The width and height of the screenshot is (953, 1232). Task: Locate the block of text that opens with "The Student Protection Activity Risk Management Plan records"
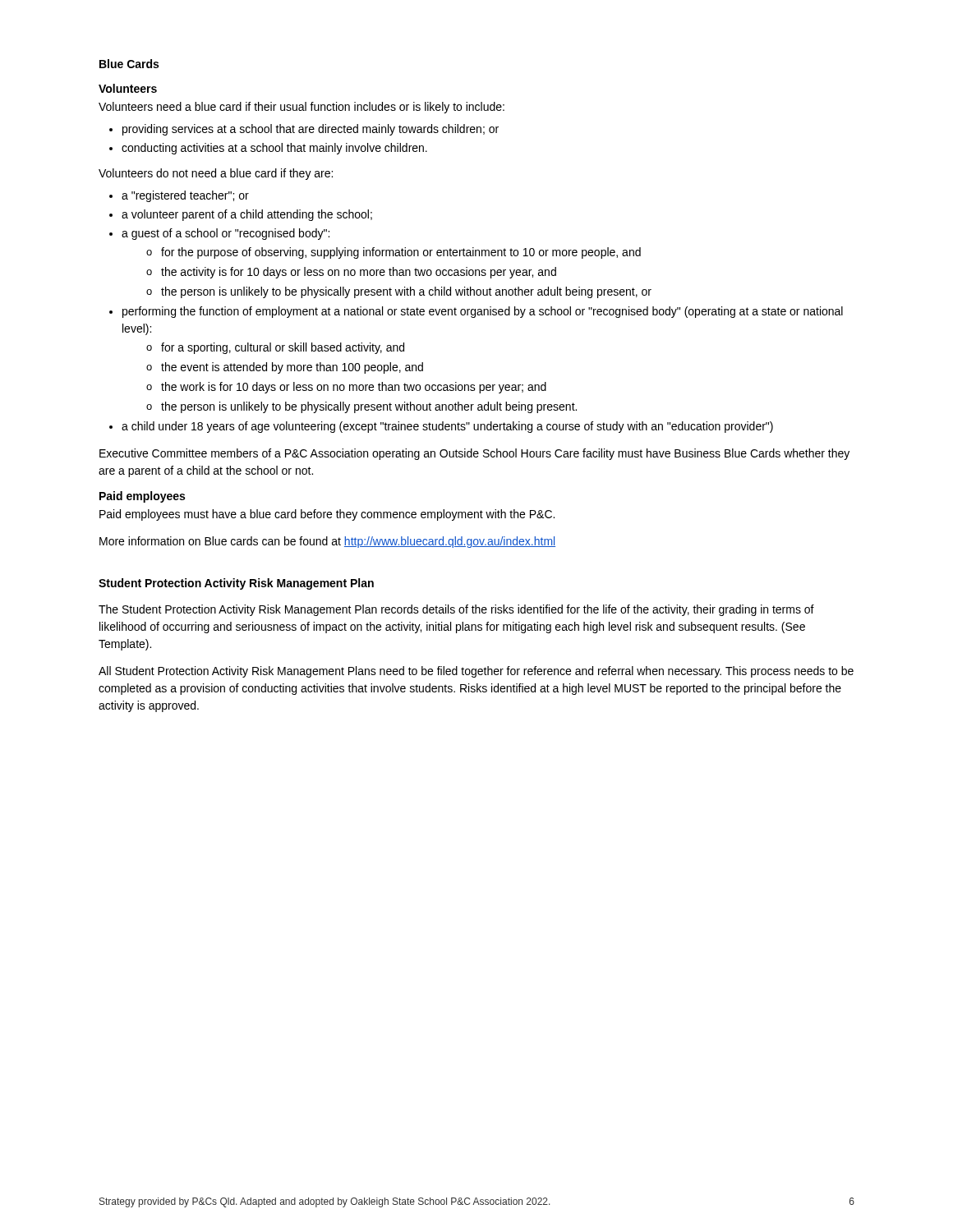[x=476, y=627]
